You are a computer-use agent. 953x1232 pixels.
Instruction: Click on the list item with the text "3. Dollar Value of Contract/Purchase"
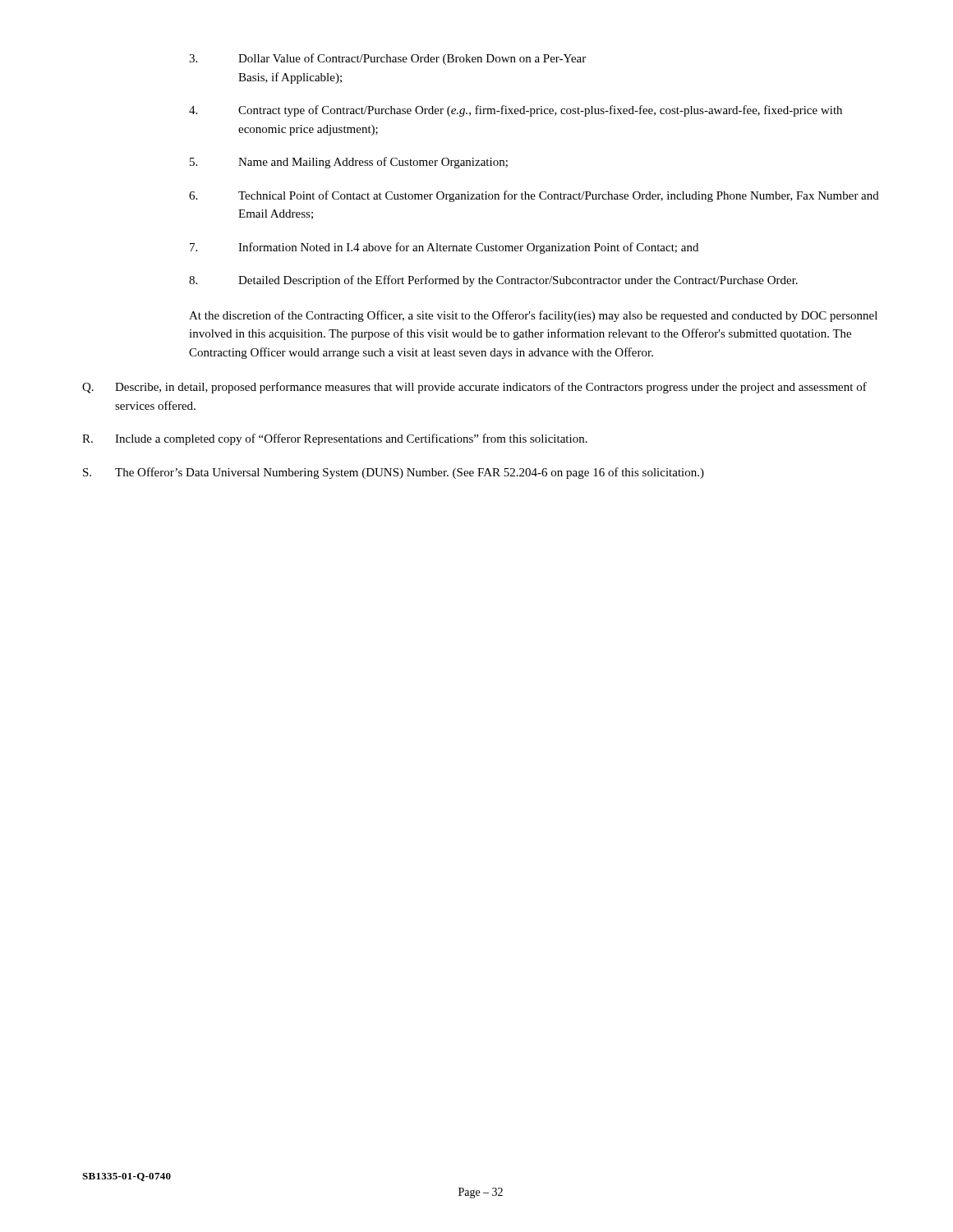pyautogui.click(x=534, y=68)
